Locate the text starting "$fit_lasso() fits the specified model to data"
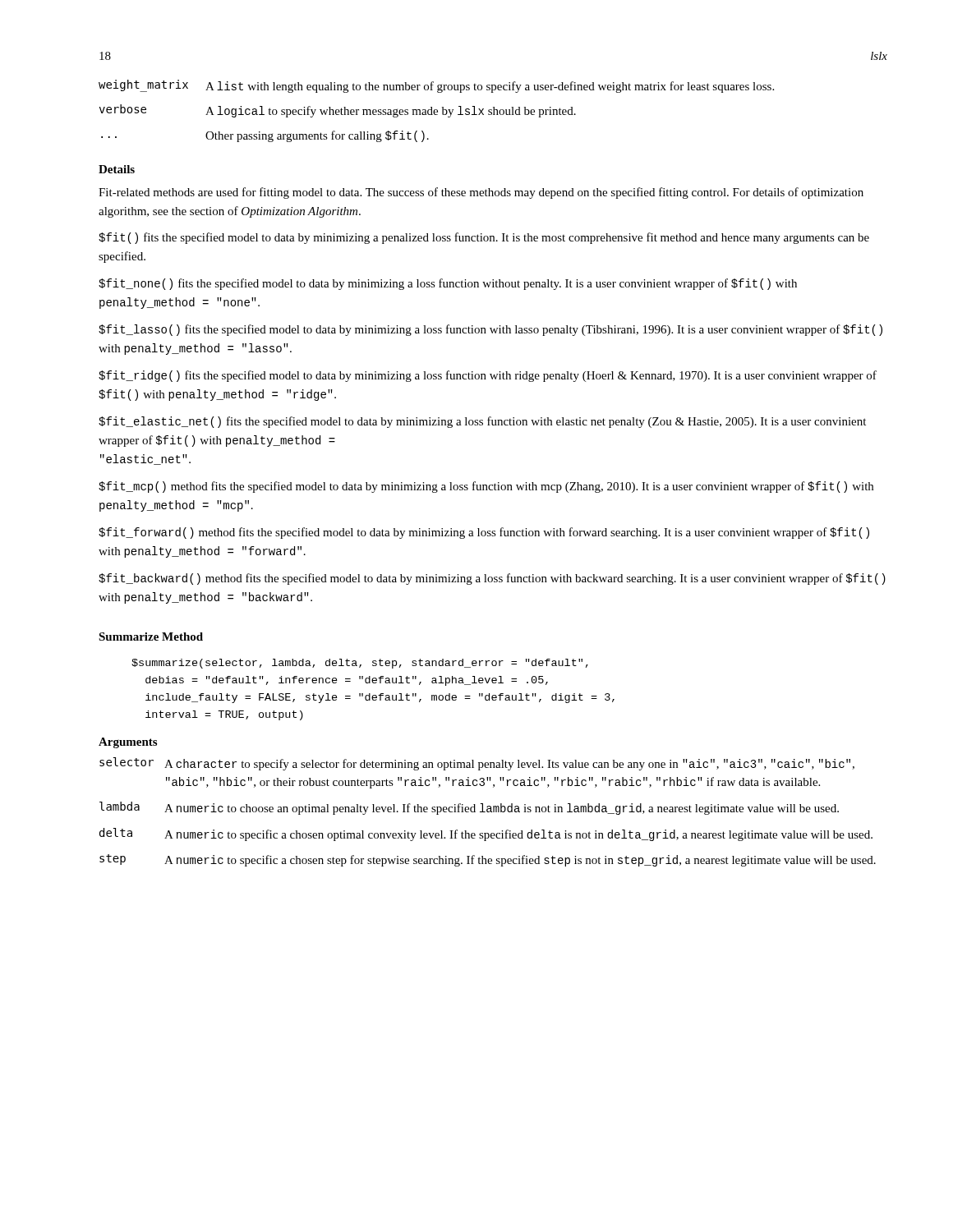The height and width of the screenshot is (1232, 953). coord(491,339)
